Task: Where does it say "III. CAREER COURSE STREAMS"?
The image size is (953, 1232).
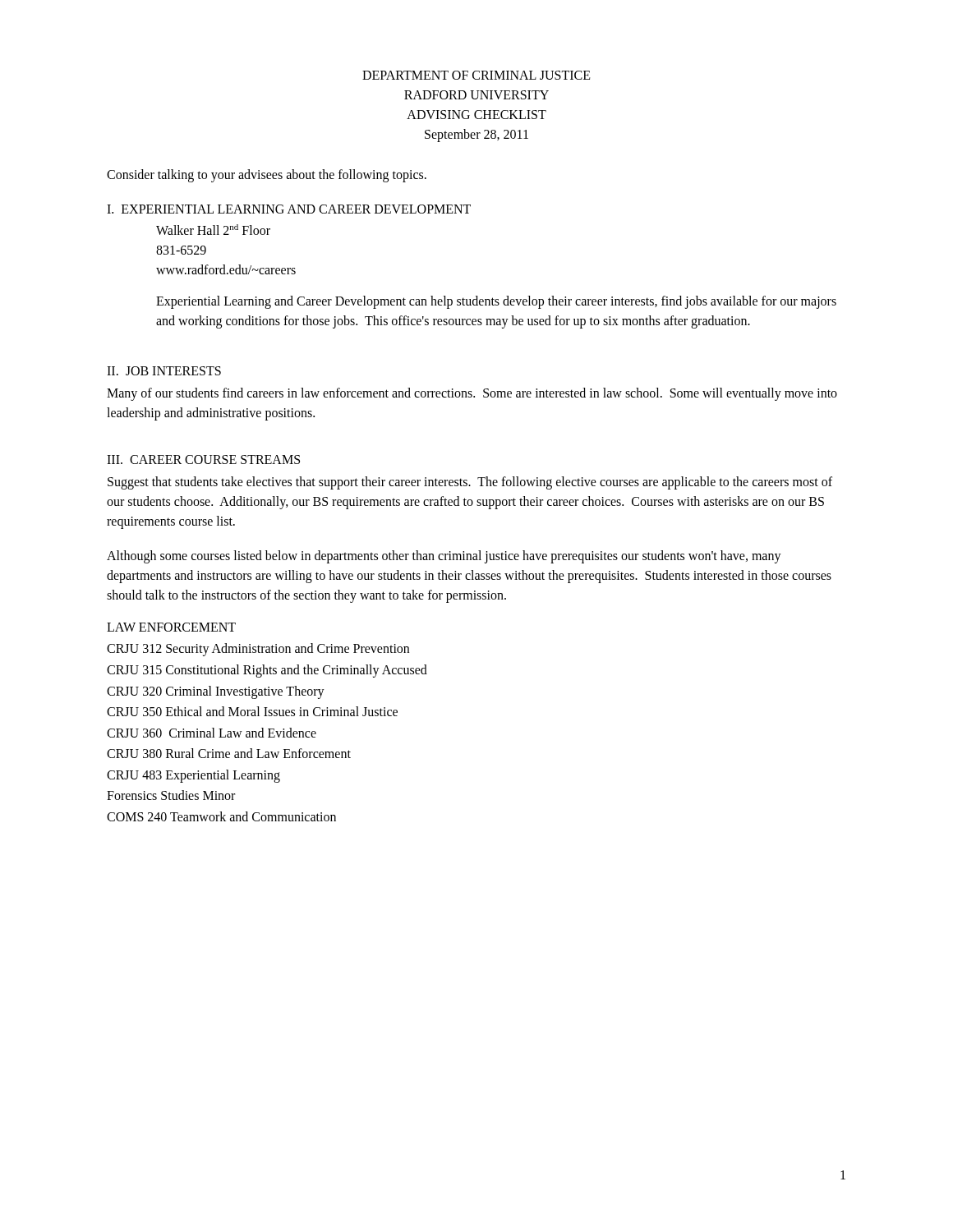Action: point(204,460)
